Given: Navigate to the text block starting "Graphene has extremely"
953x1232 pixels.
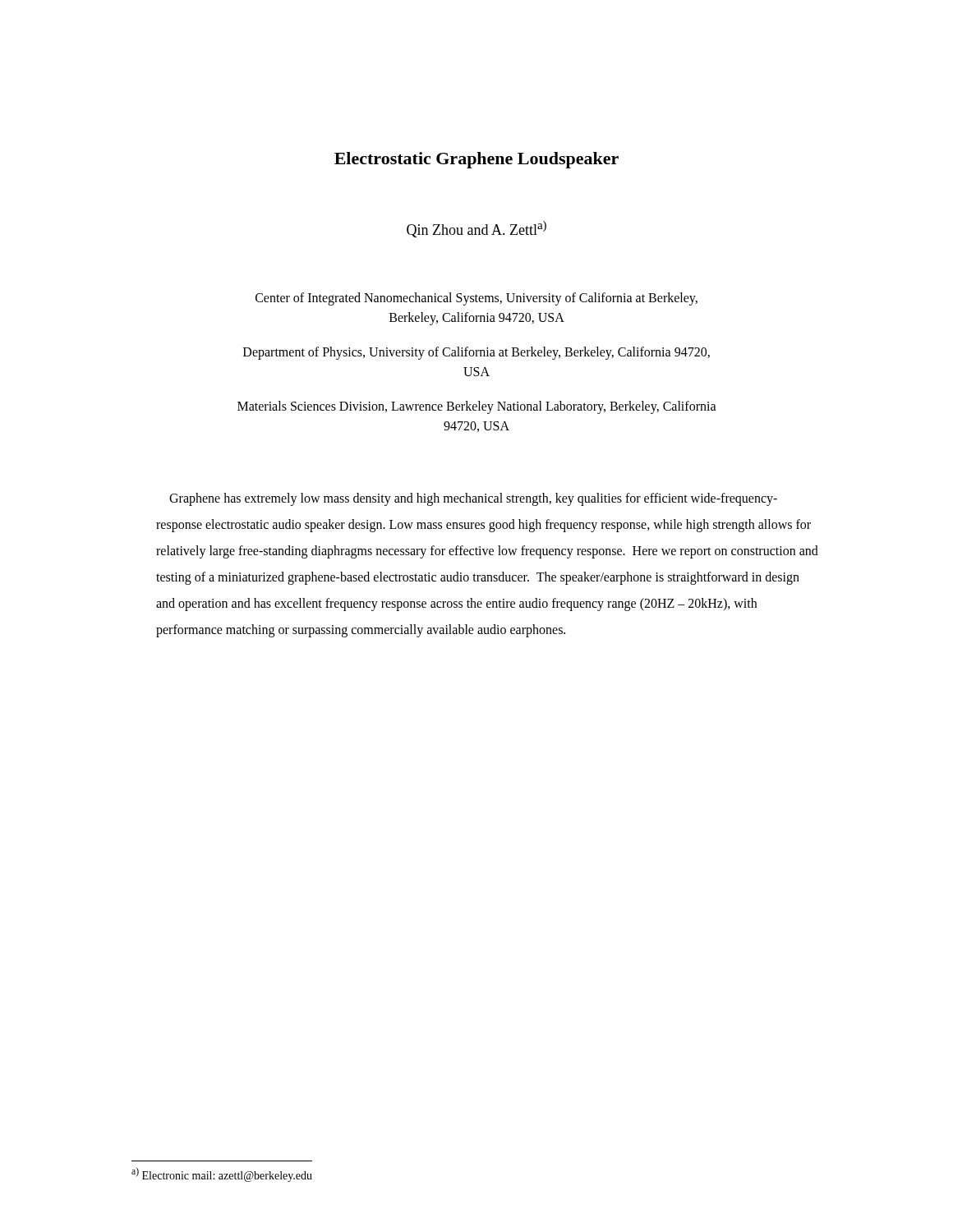Looking at the screenshot, I should (x=487, y=564).
